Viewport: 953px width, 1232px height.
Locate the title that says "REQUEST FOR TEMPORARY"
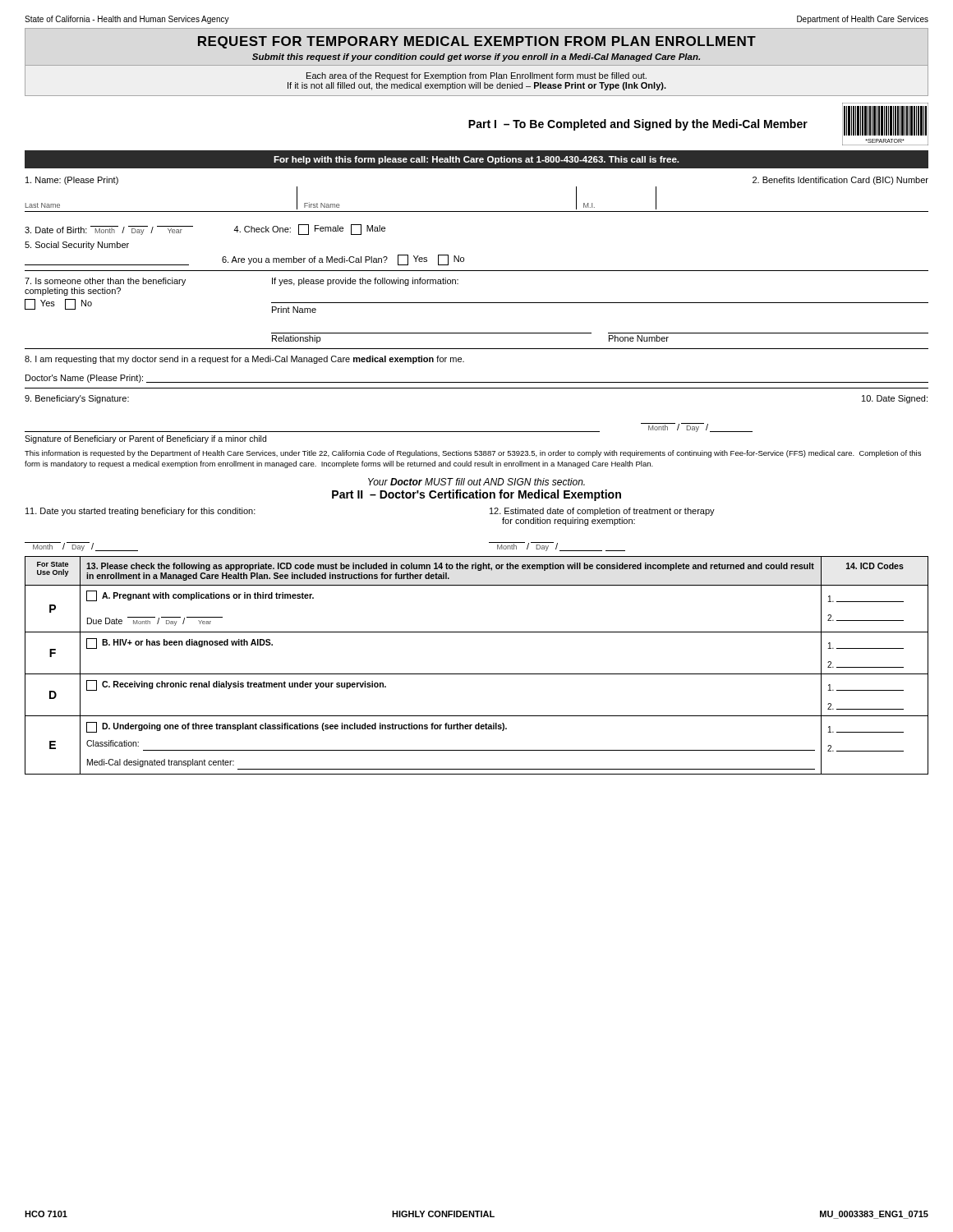[x=476, y=48]
